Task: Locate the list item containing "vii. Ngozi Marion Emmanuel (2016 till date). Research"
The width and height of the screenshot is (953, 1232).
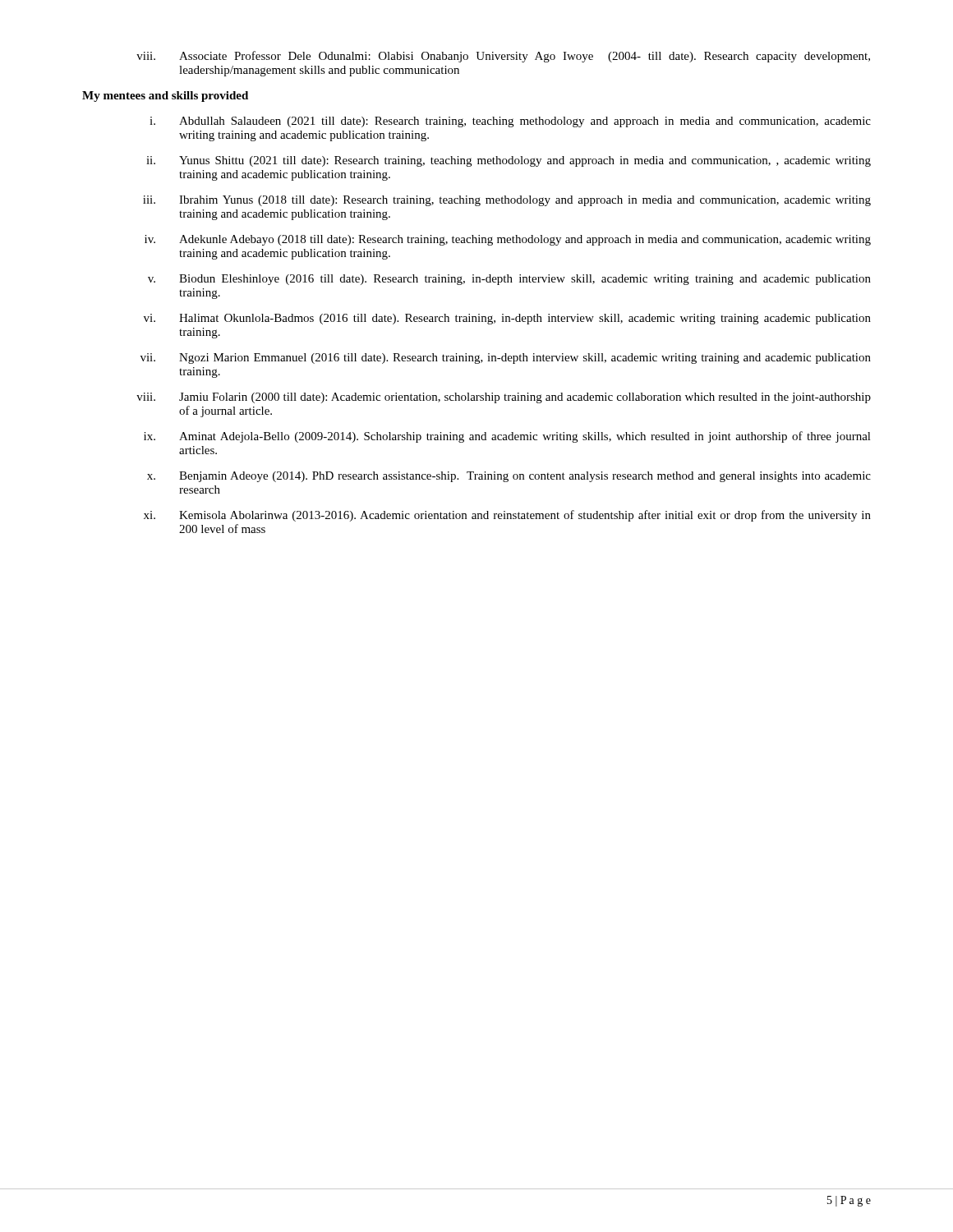Action: tap(476, 365)
